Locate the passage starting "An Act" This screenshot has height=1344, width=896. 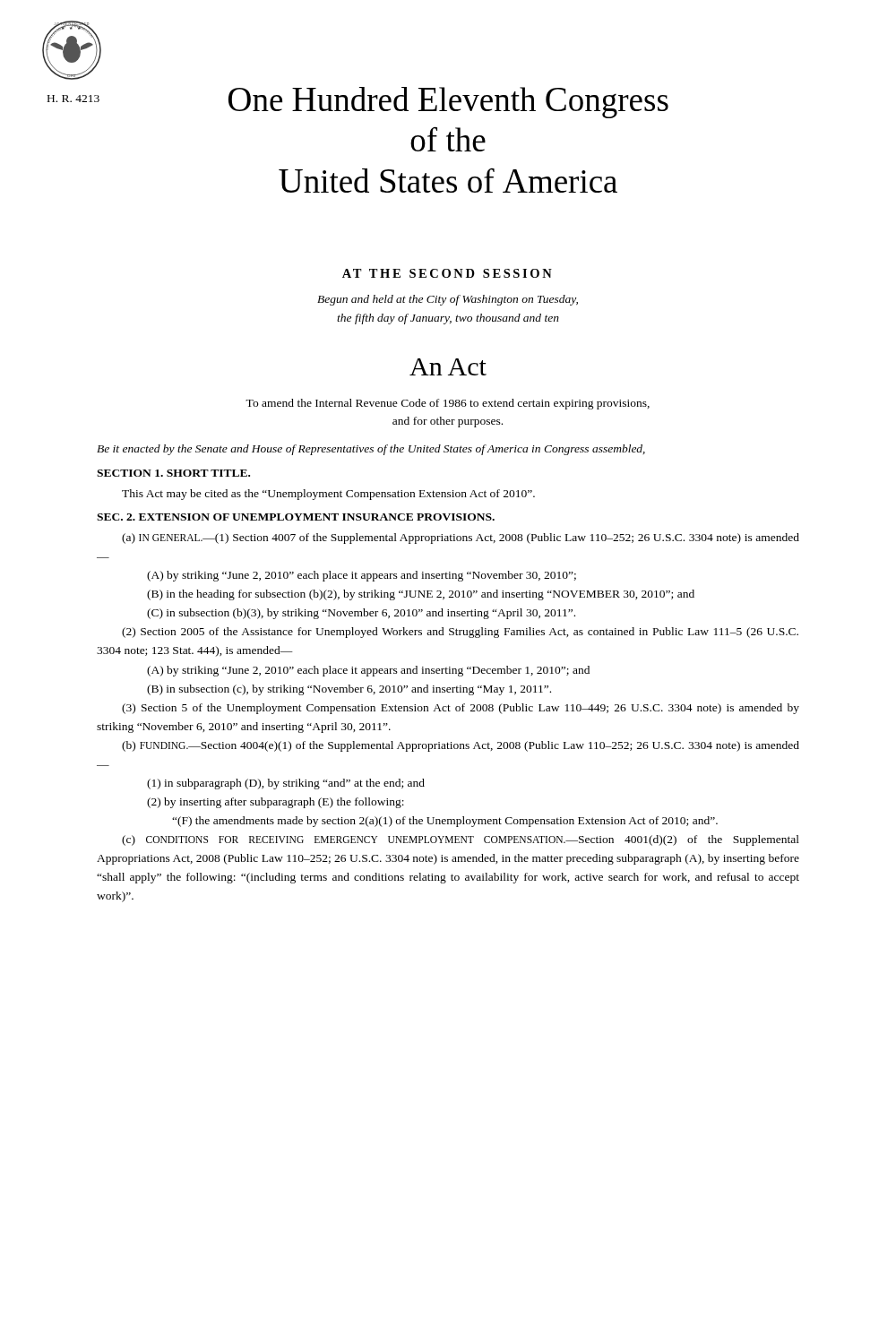pyautogui.click(x=448, y=366)
